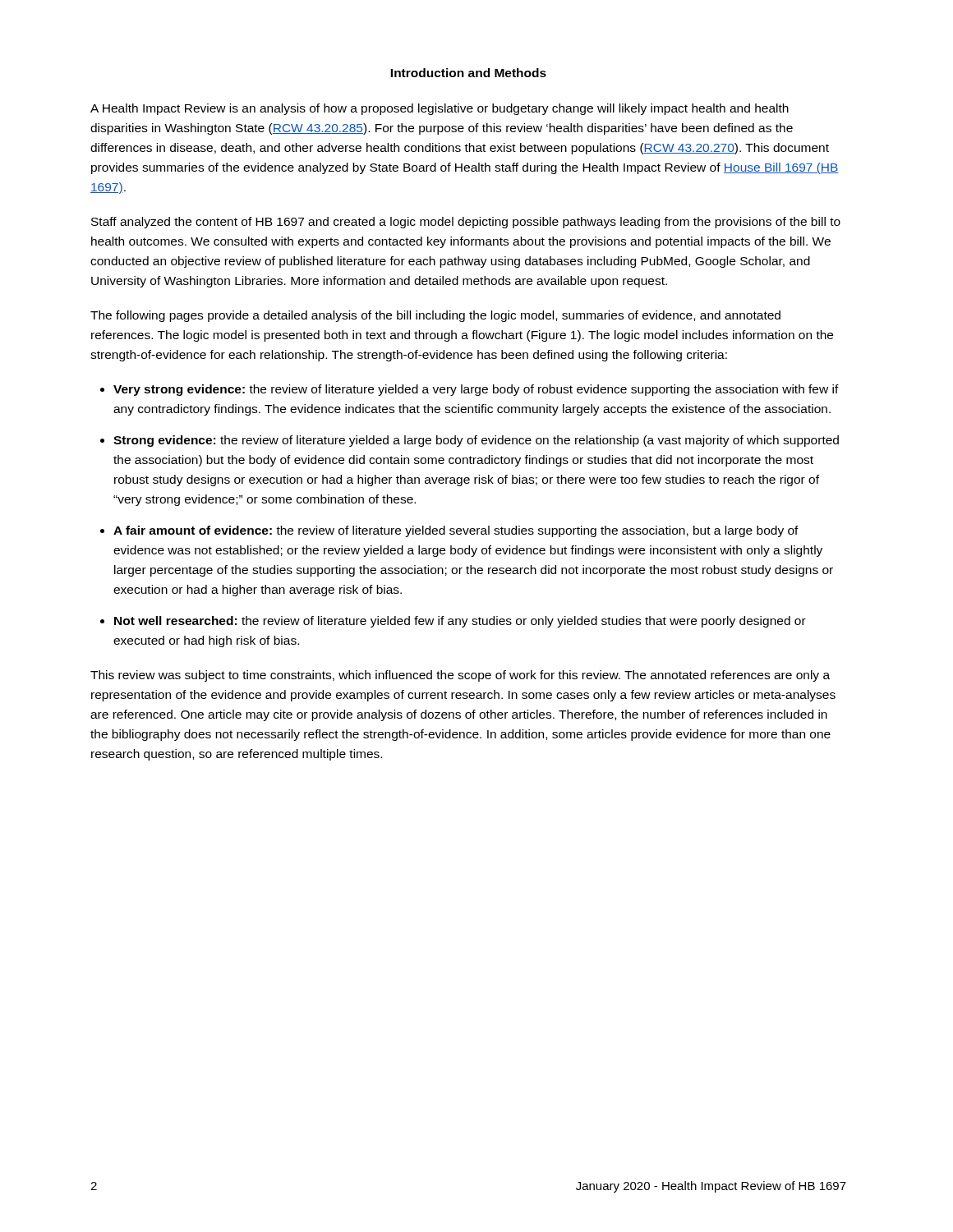Find the region starting "Staff analyzed the content of HB"
Viewport: 953px width, 1232px height.
click(x=465, y=251)
